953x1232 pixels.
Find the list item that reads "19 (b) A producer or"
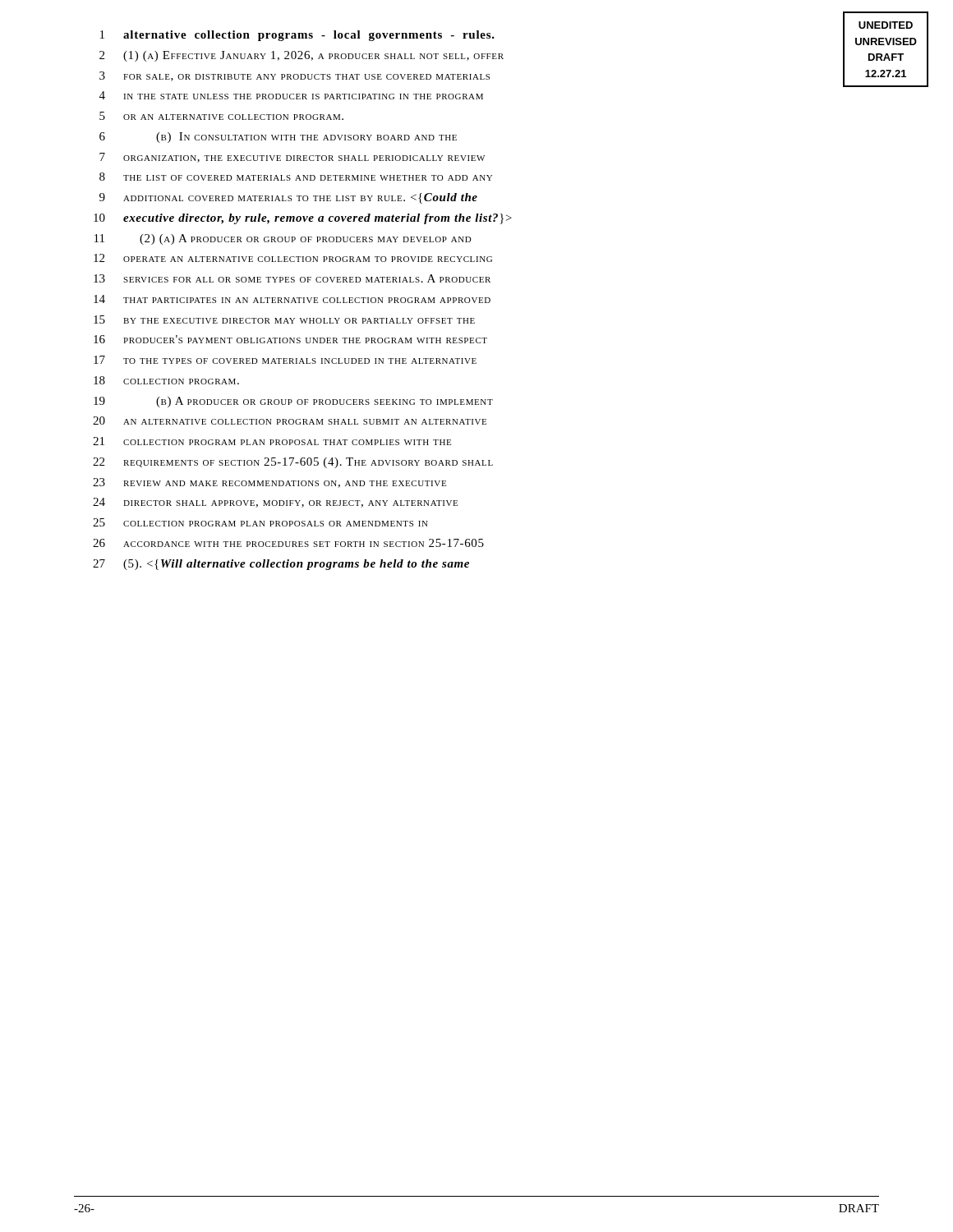click(x=448, y=401)
